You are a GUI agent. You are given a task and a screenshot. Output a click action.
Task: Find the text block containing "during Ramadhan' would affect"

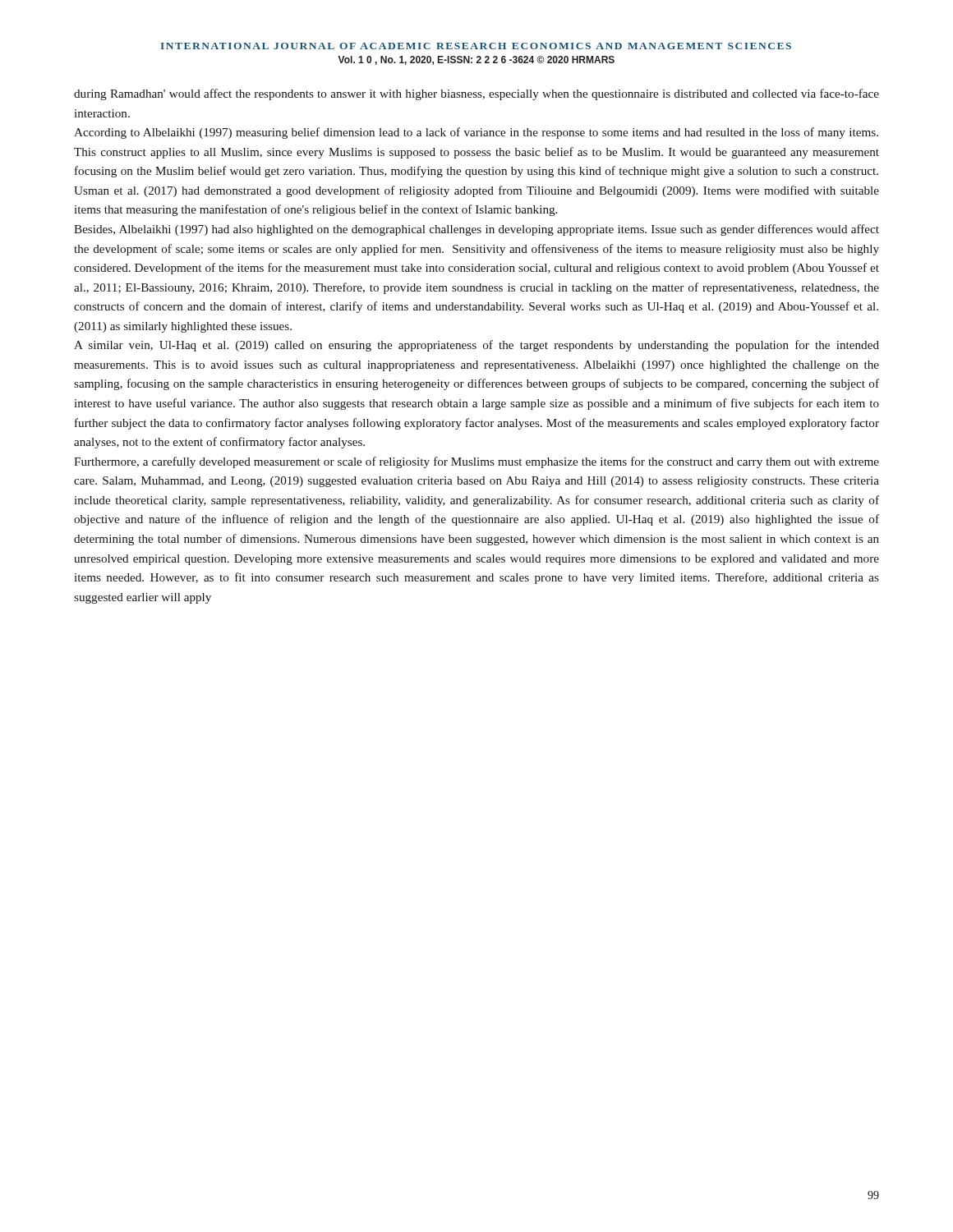tap(476, 345)
